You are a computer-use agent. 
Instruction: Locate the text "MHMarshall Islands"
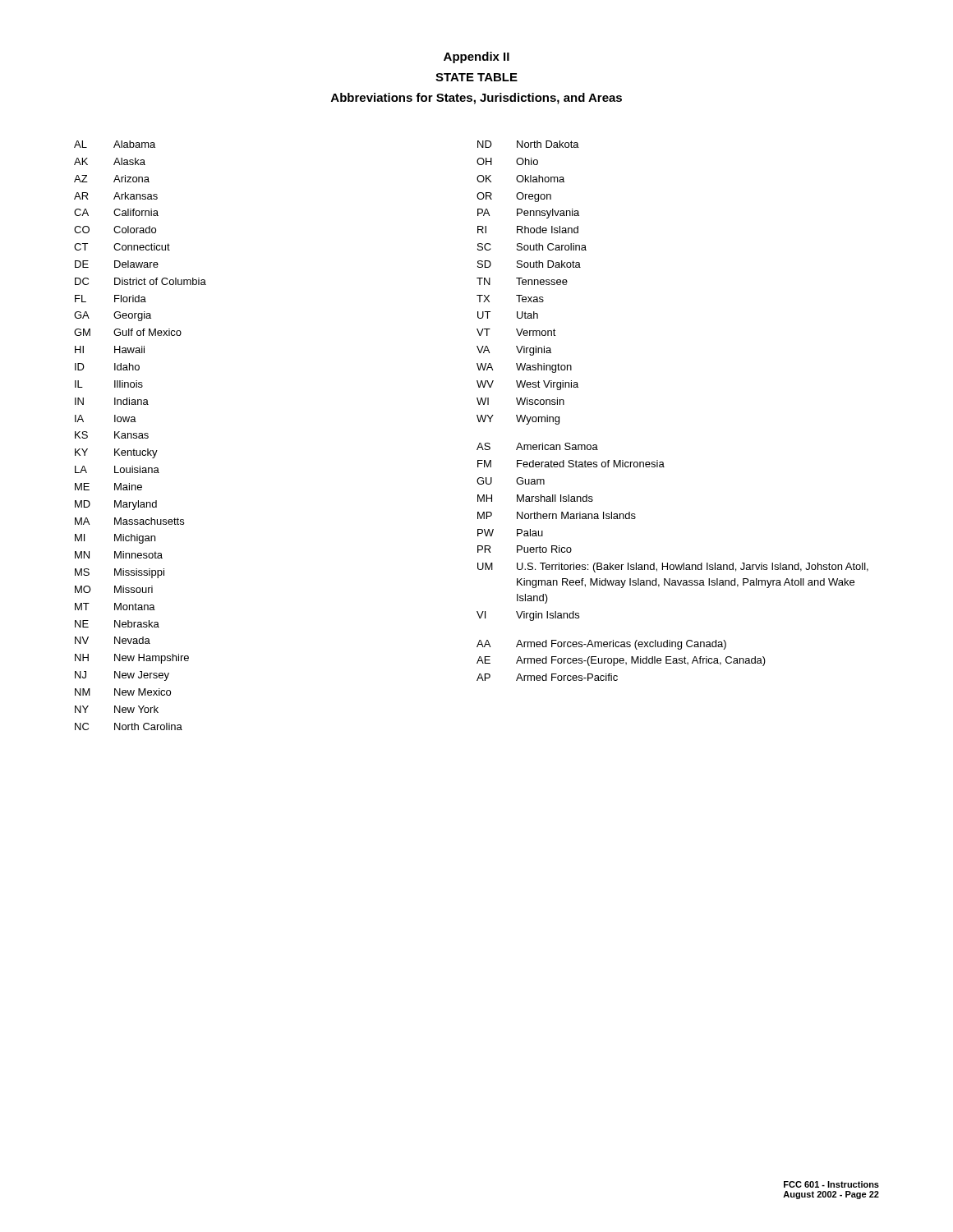pos(535,498)
